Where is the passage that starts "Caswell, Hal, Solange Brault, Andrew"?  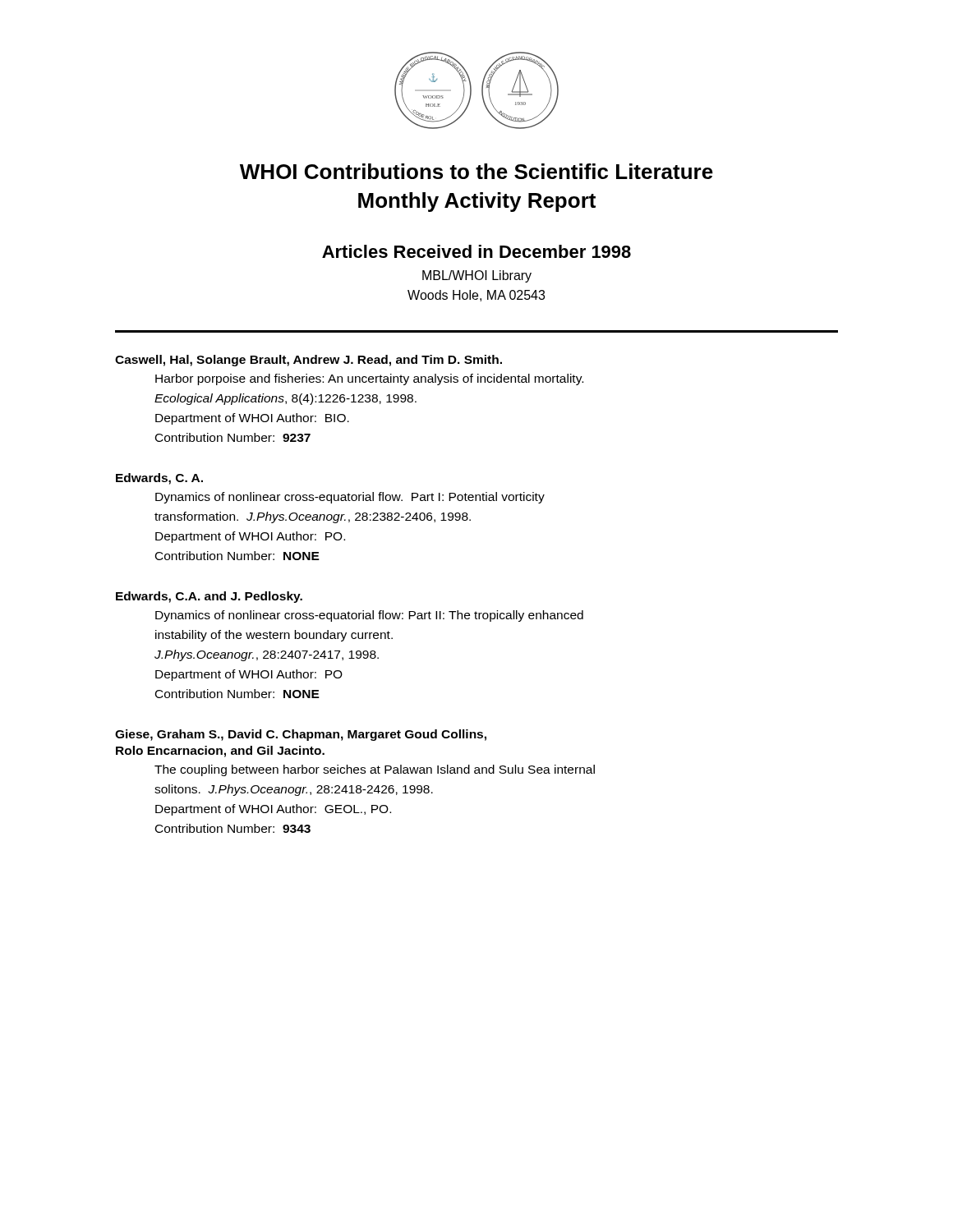[308, 361]
